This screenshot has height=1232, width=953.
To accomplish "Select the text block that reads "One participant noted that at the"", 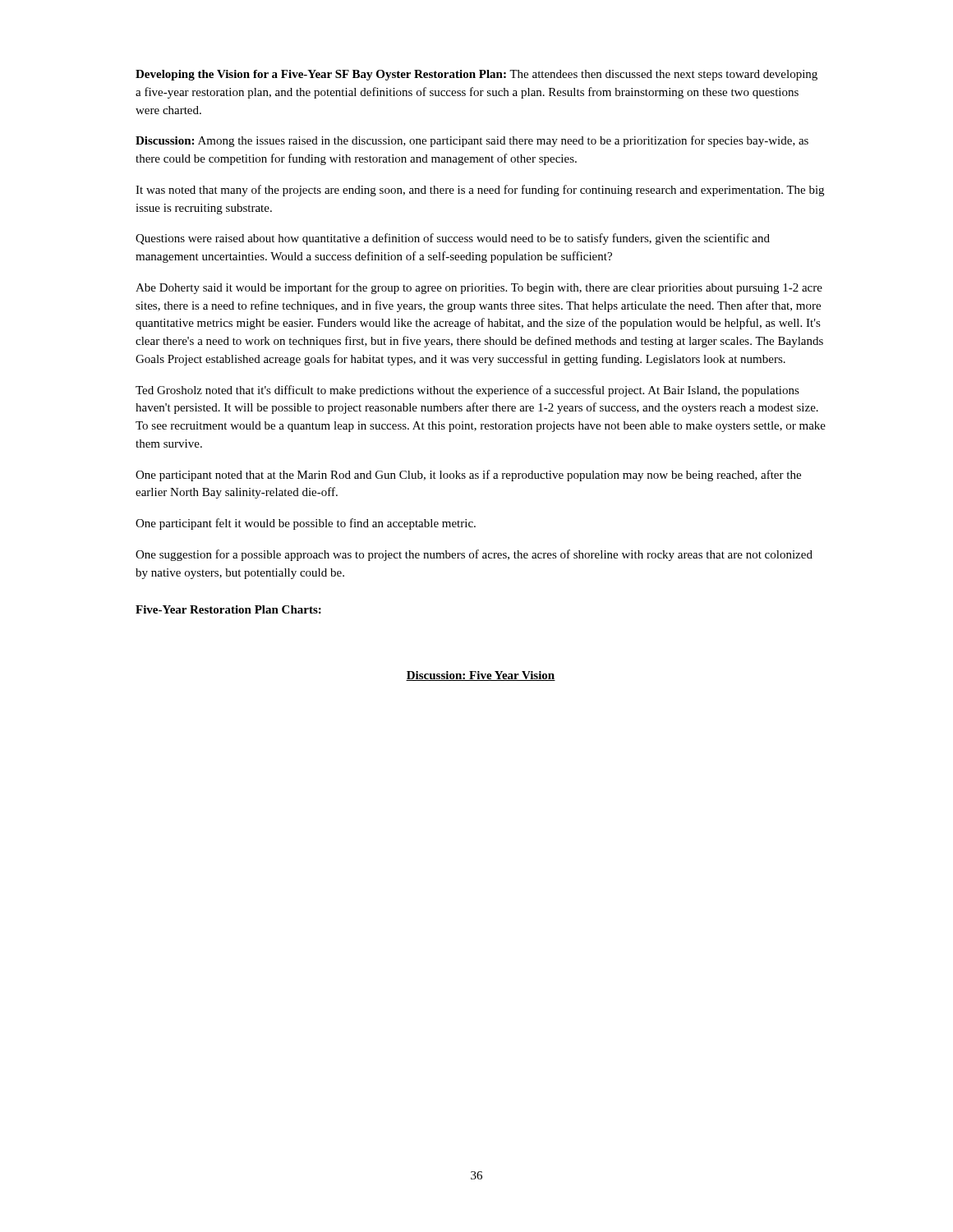I will pos(468,483).
